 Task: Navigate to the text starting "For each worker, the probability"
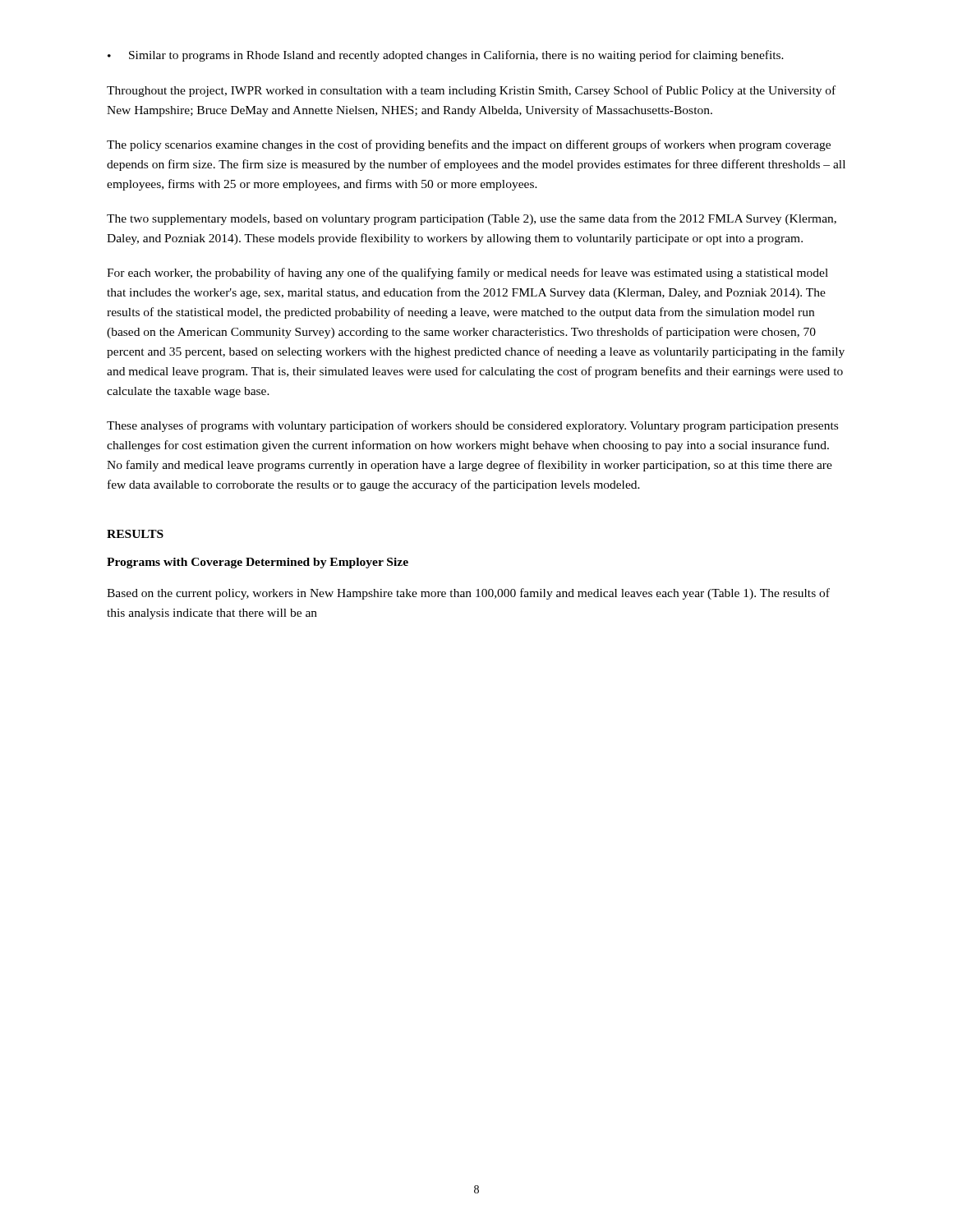pyautogui.click(x=476, y=332)
